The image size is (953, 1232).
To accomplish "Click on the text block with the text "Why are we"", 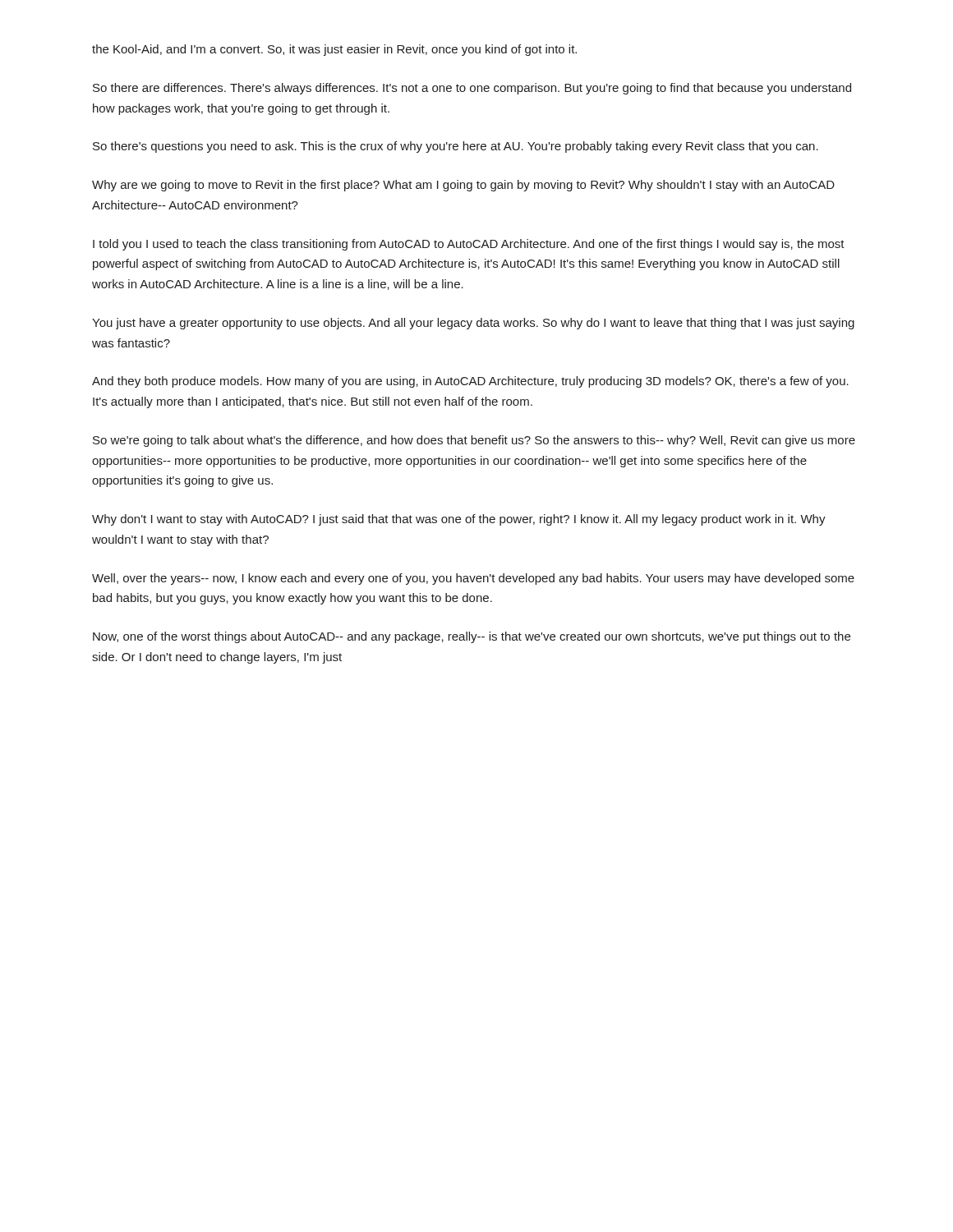I will pyautogui.click(x=463, y=195).
